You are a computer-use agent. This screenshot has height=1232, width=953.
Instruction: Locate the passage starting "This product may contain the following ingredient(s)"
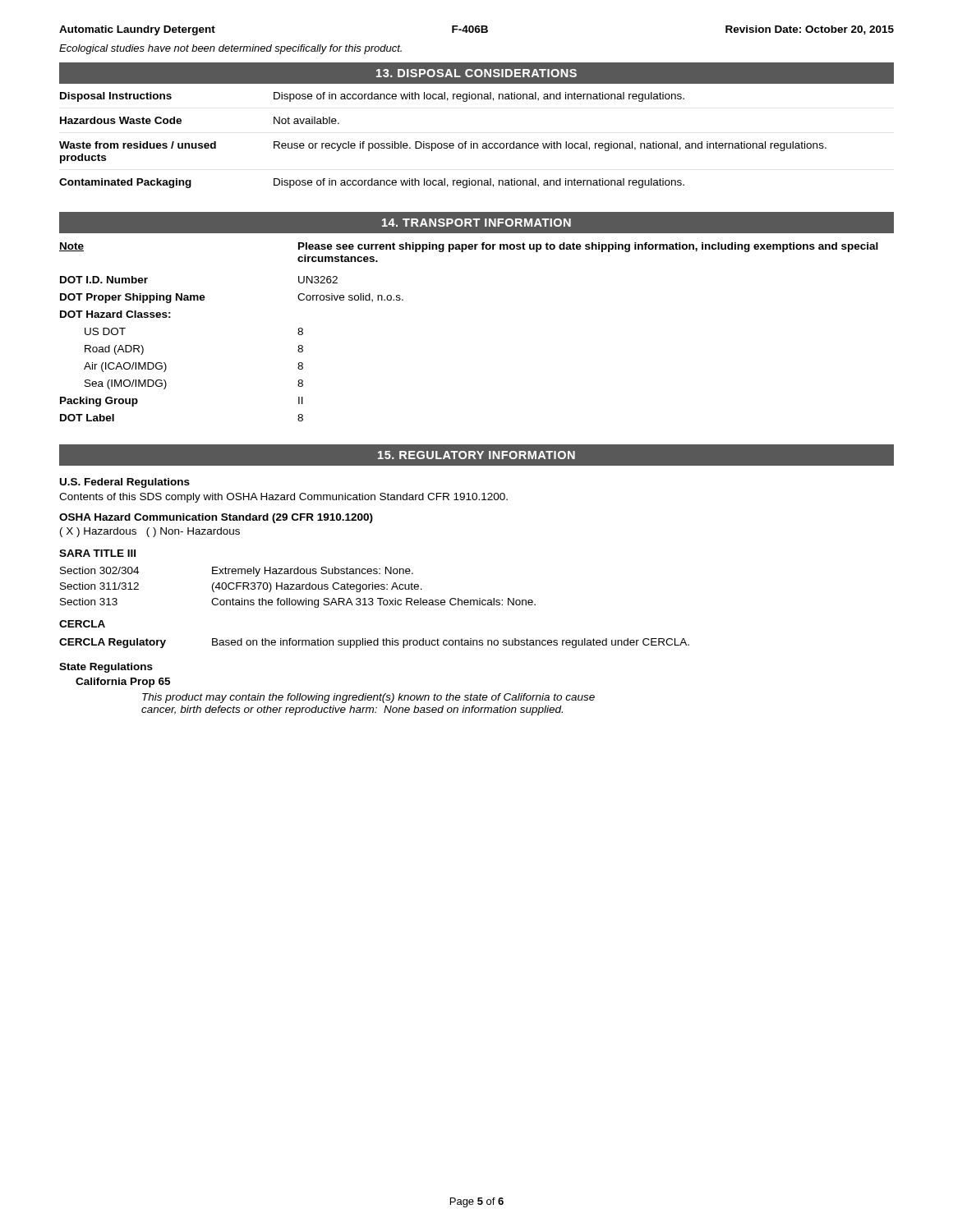point(368,703)
